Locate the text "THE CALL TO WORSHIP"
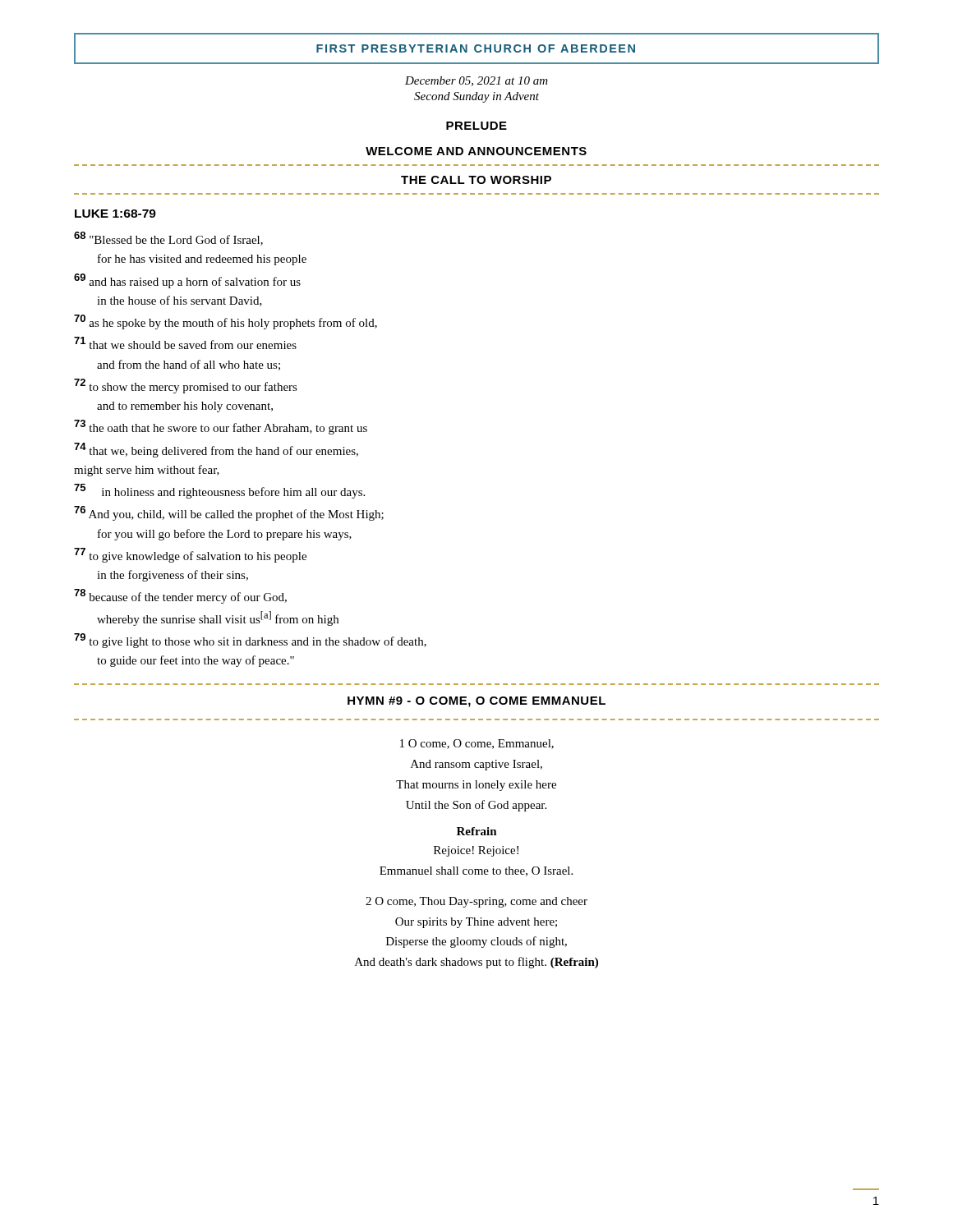Viewport: 953px width, 1232px height. pyautogui.click(x=476, y=179)
